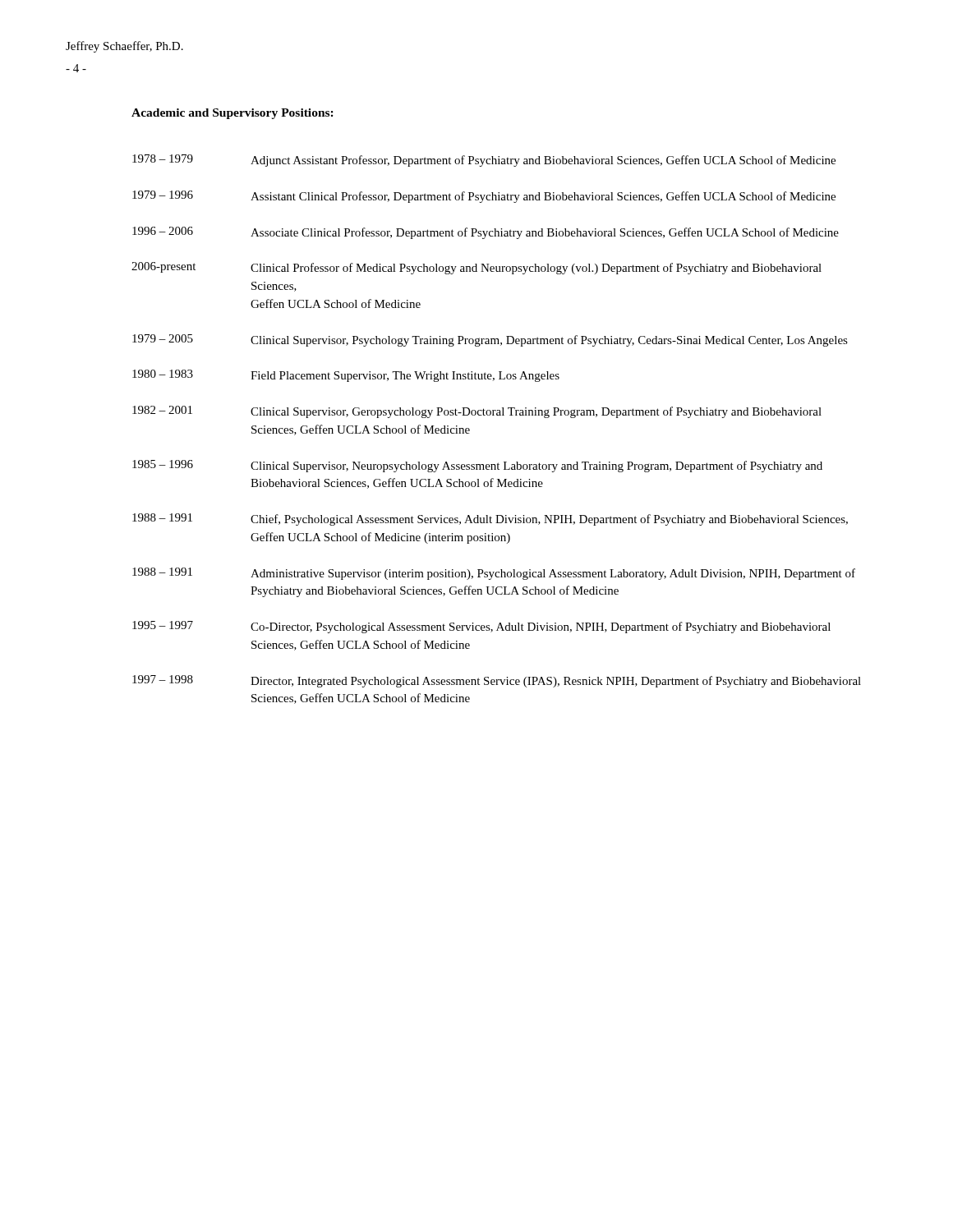Find the element starting "1997 – 1998 Director, Integrated Psychological Assessment"
953x1232 pixels.
(x=501, y=690)
